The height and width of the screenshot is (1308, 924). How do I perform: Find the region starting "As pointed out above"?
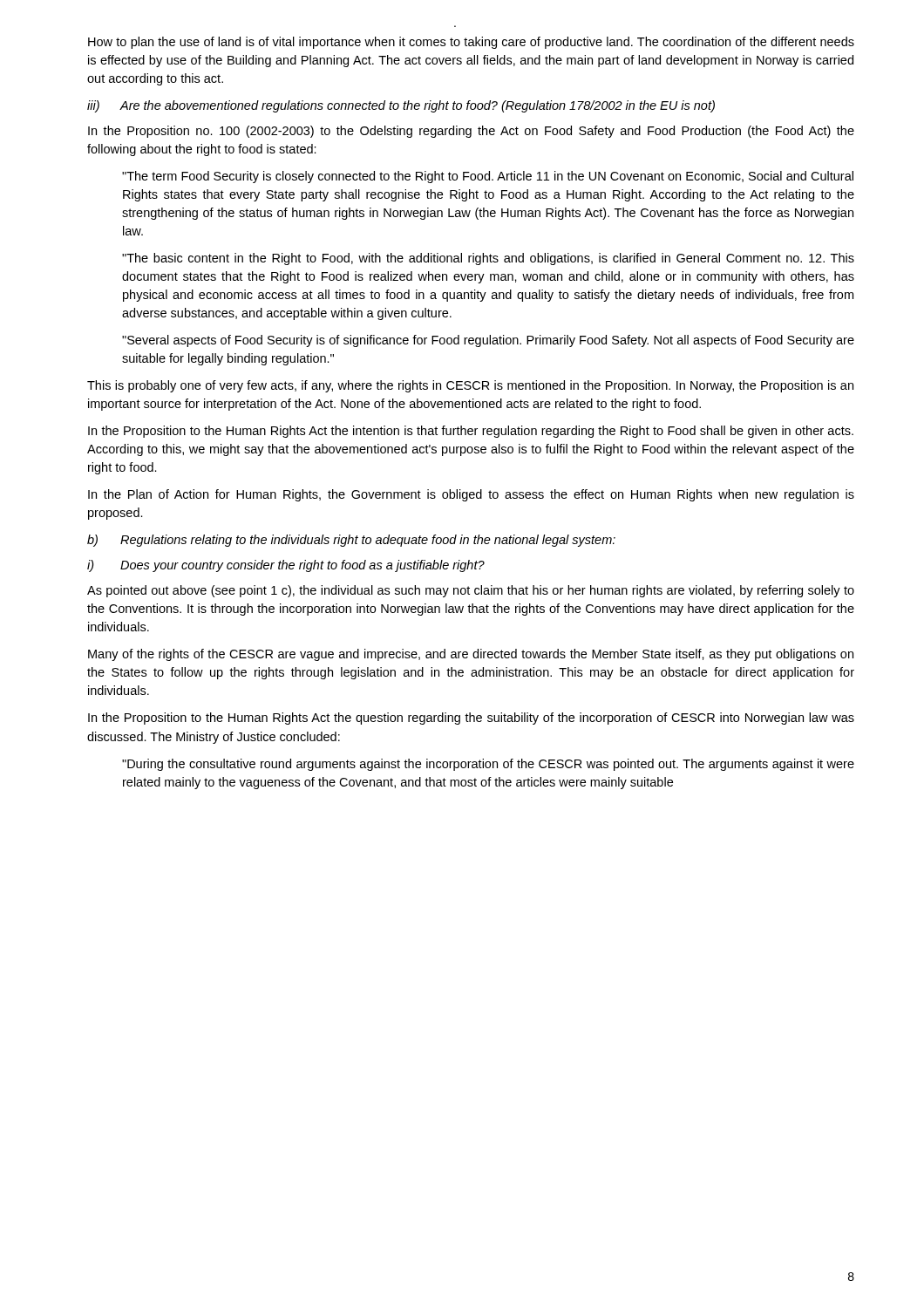[x=471, y=609]
